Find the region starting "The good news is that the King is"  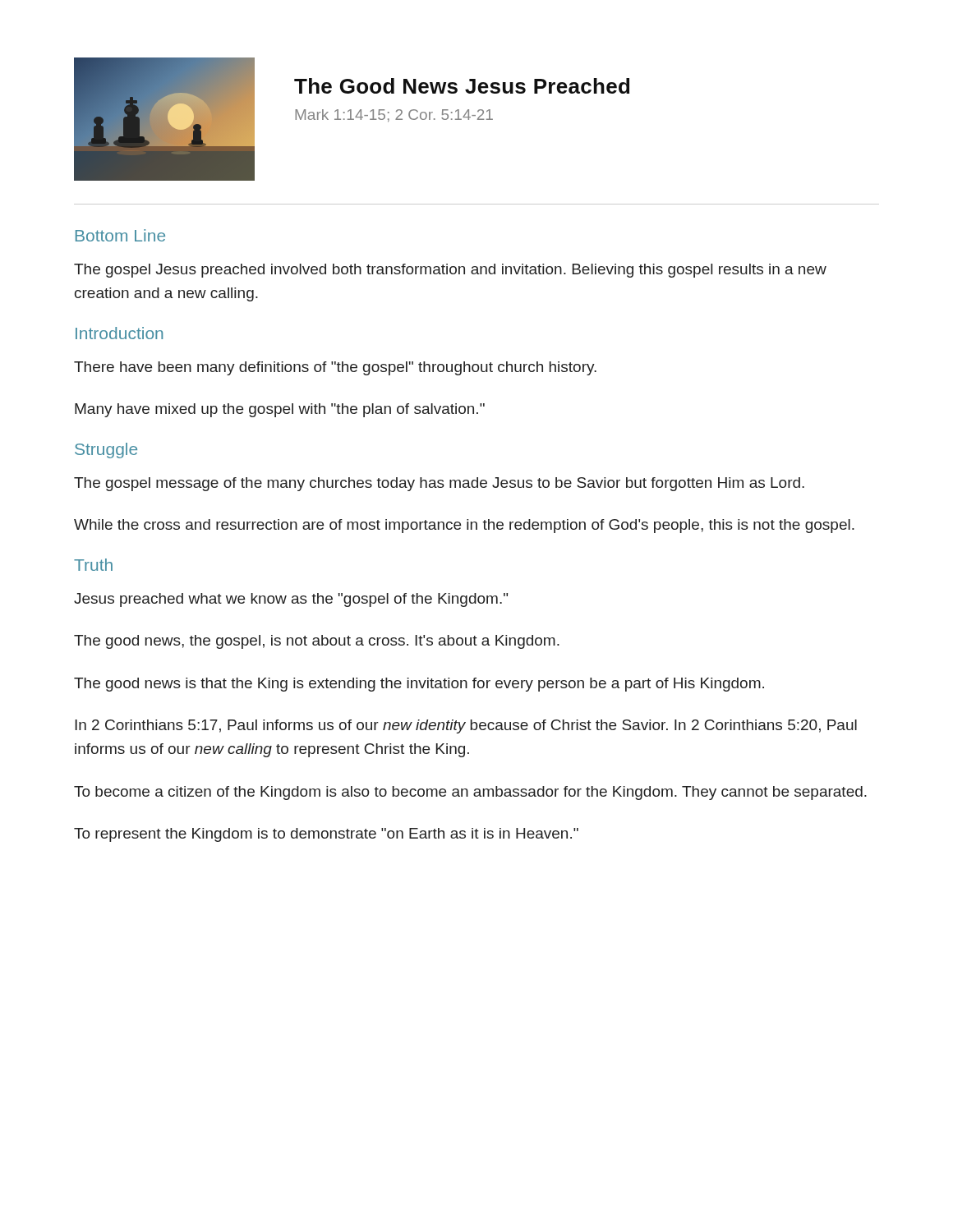click(x=420, y=683)
